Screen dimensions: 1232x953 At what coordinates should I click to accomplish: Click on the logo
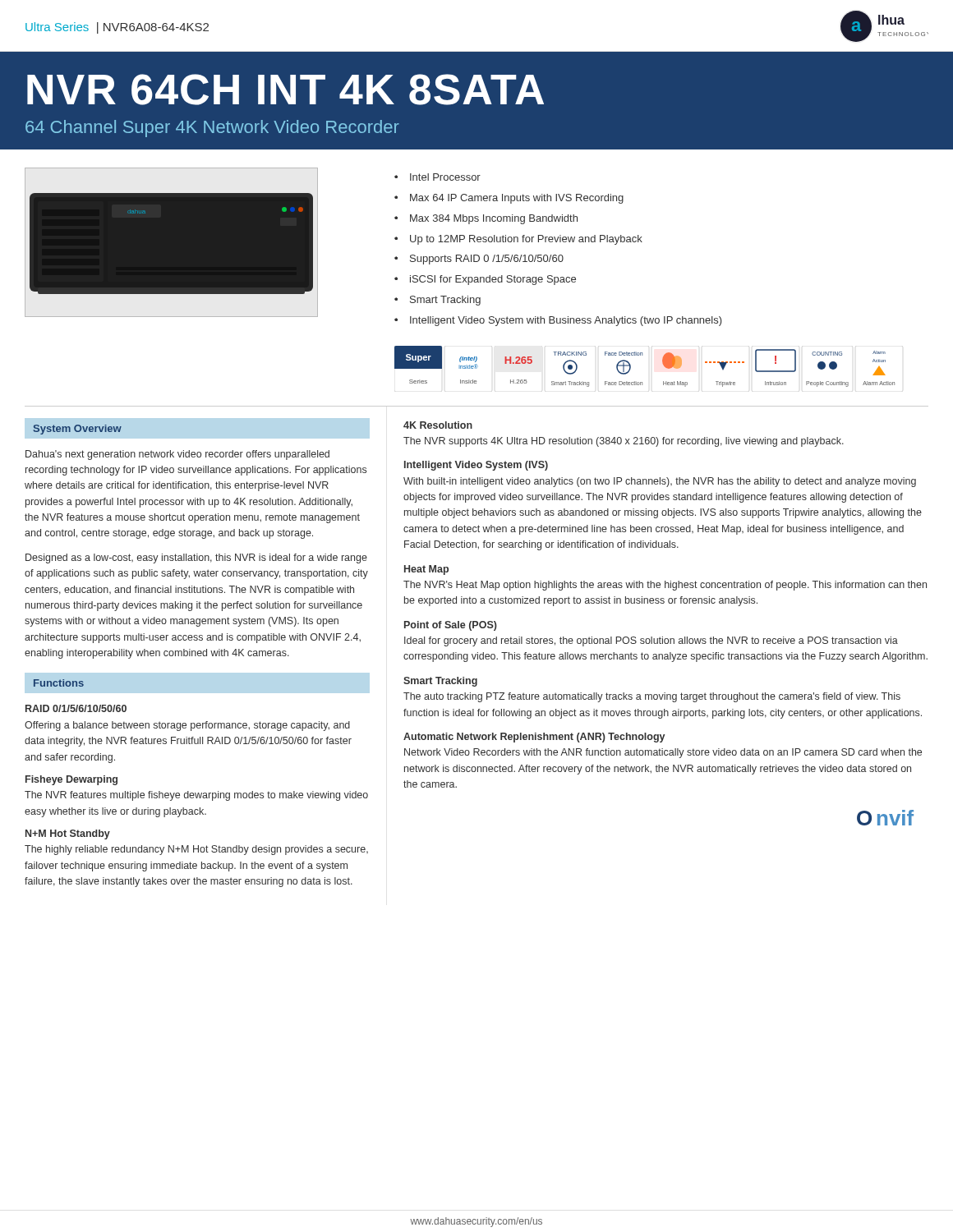666,818
